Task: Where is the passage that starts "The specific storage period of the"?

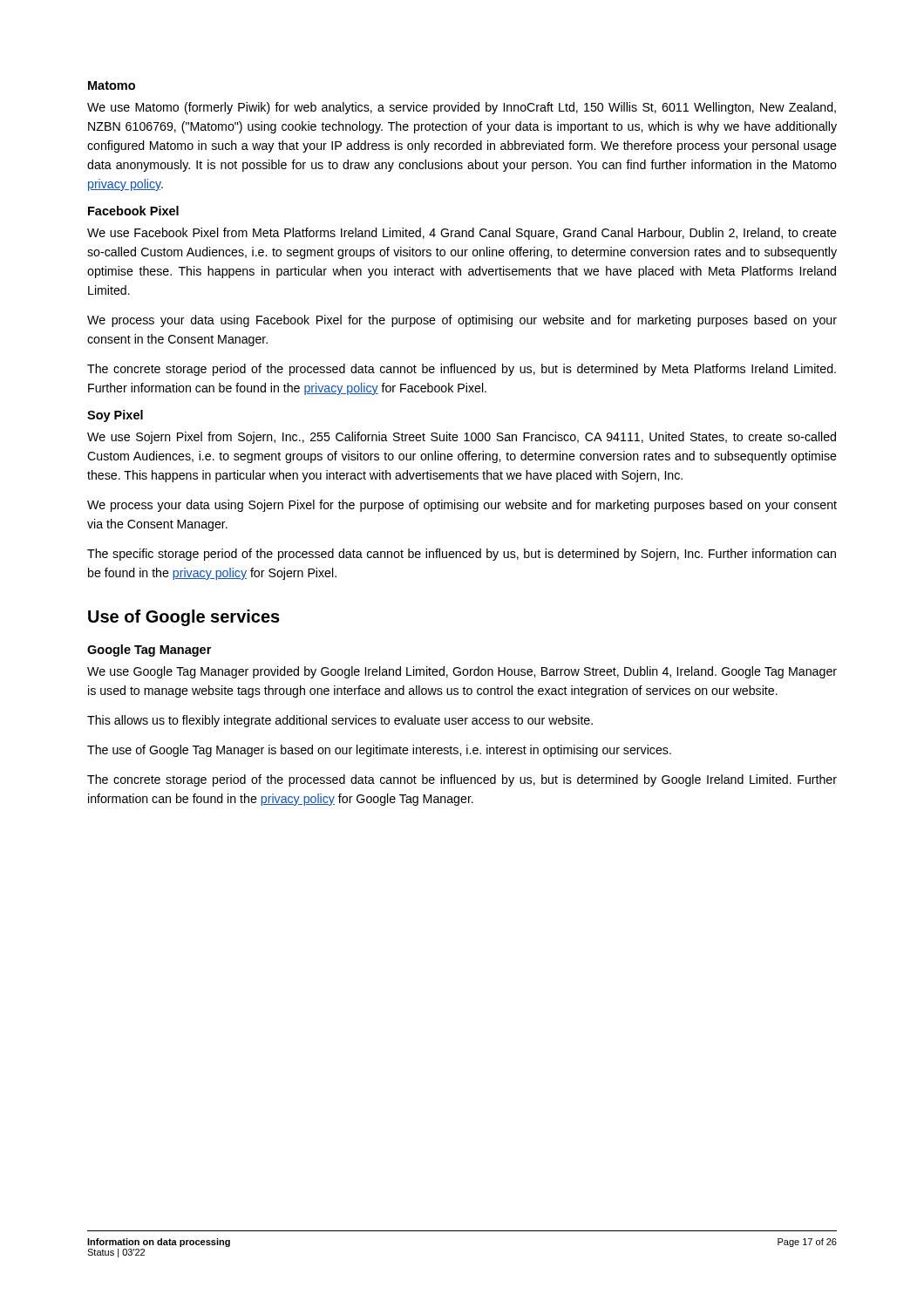Action: (462, 563)
